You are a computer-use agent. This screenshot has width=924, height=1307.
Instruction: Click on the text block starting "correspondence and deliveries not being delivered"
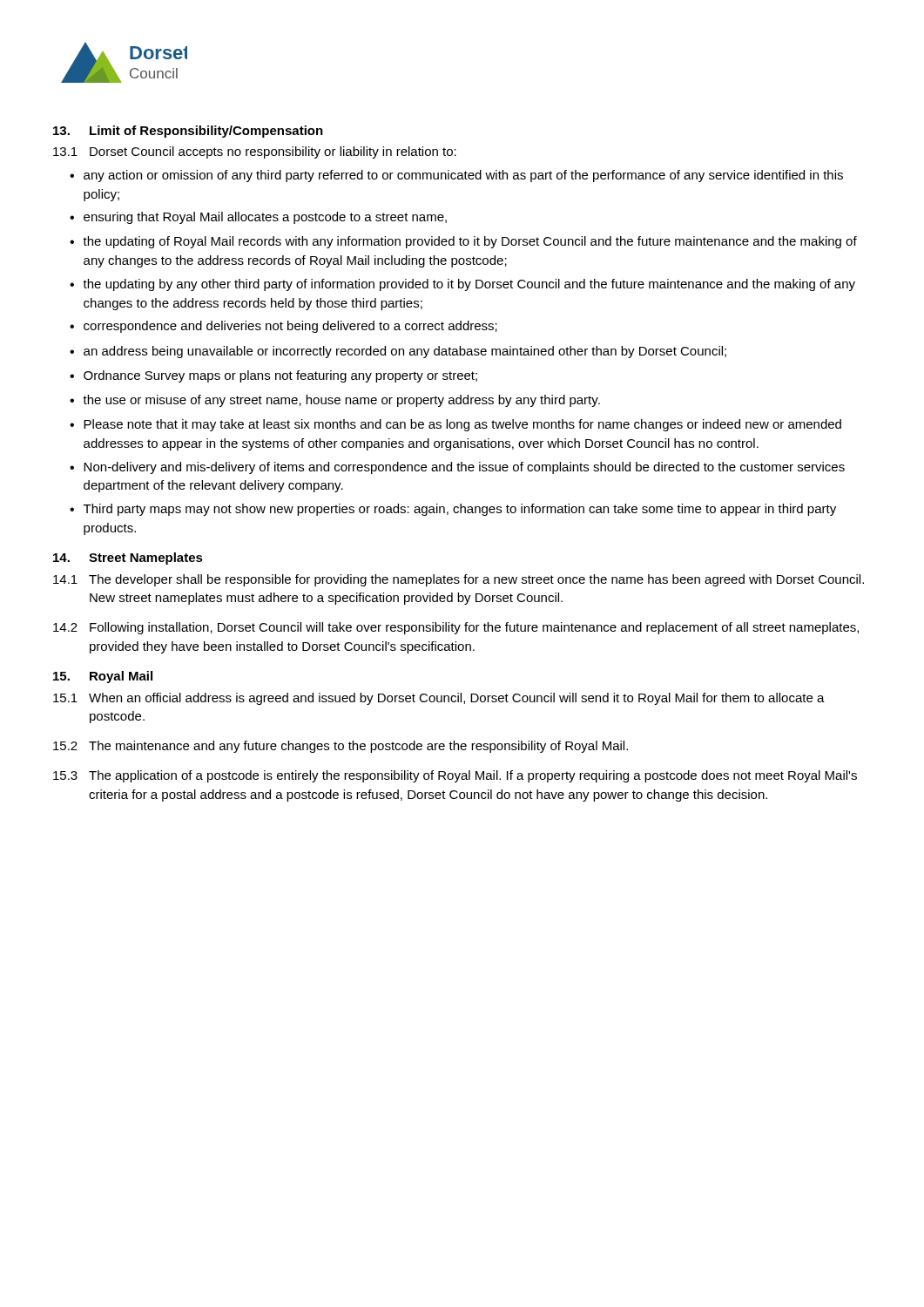point(291,326)
